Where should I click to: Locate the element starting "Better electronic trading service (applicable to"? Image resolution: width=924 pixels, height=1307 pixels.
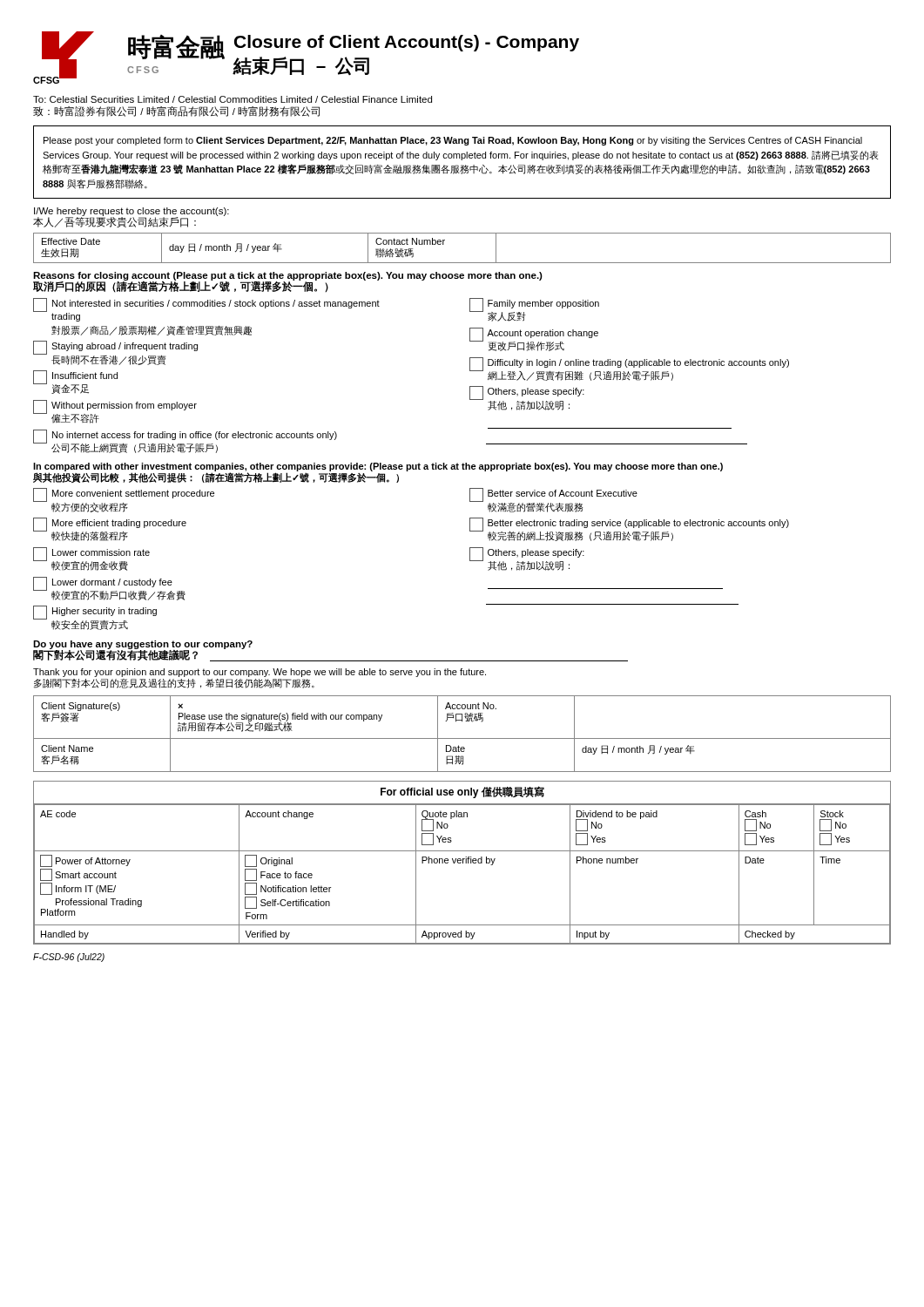pyautogui.click(x=680, y=530)
